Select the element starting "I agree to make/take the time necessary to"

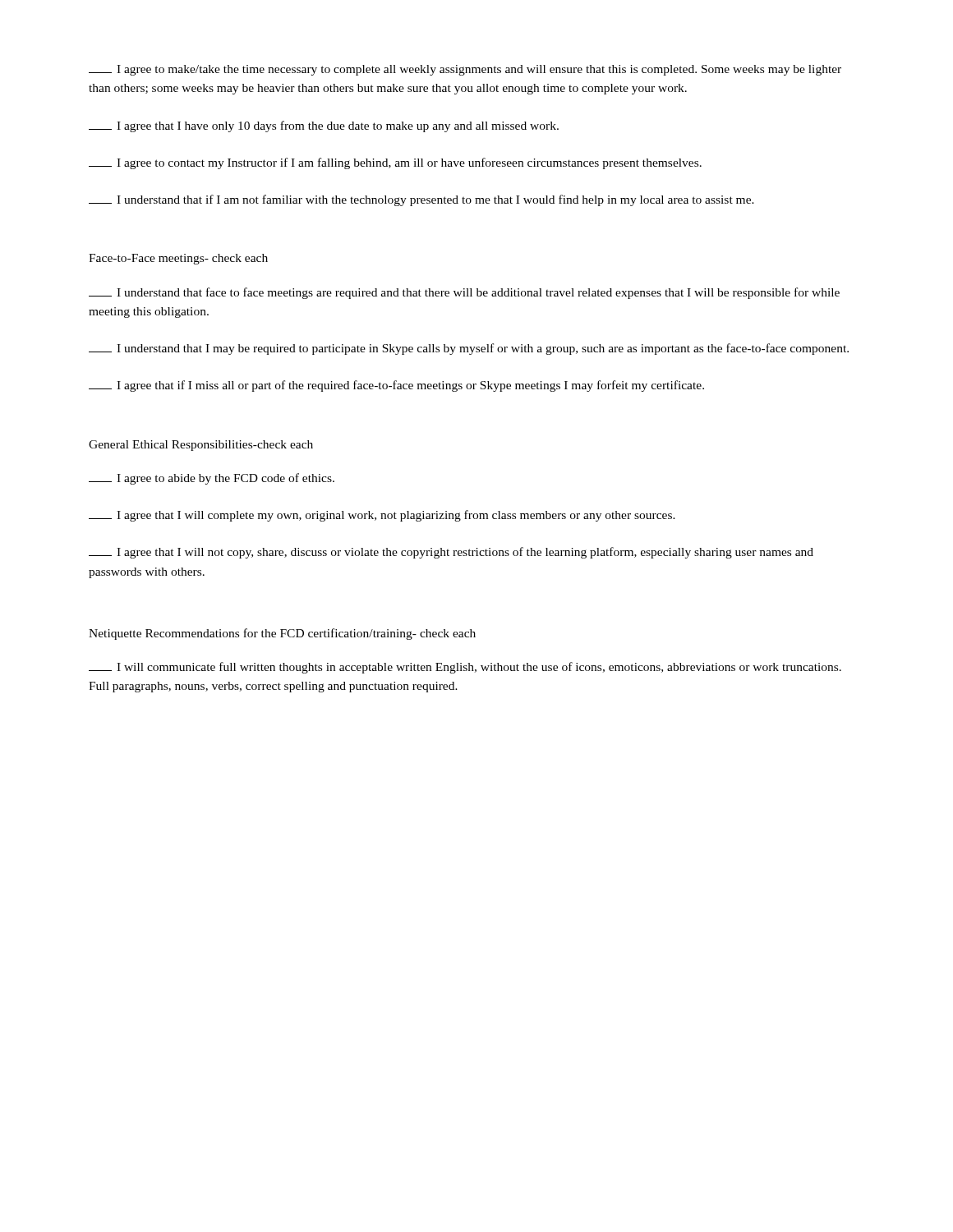[x=465, y=78]
